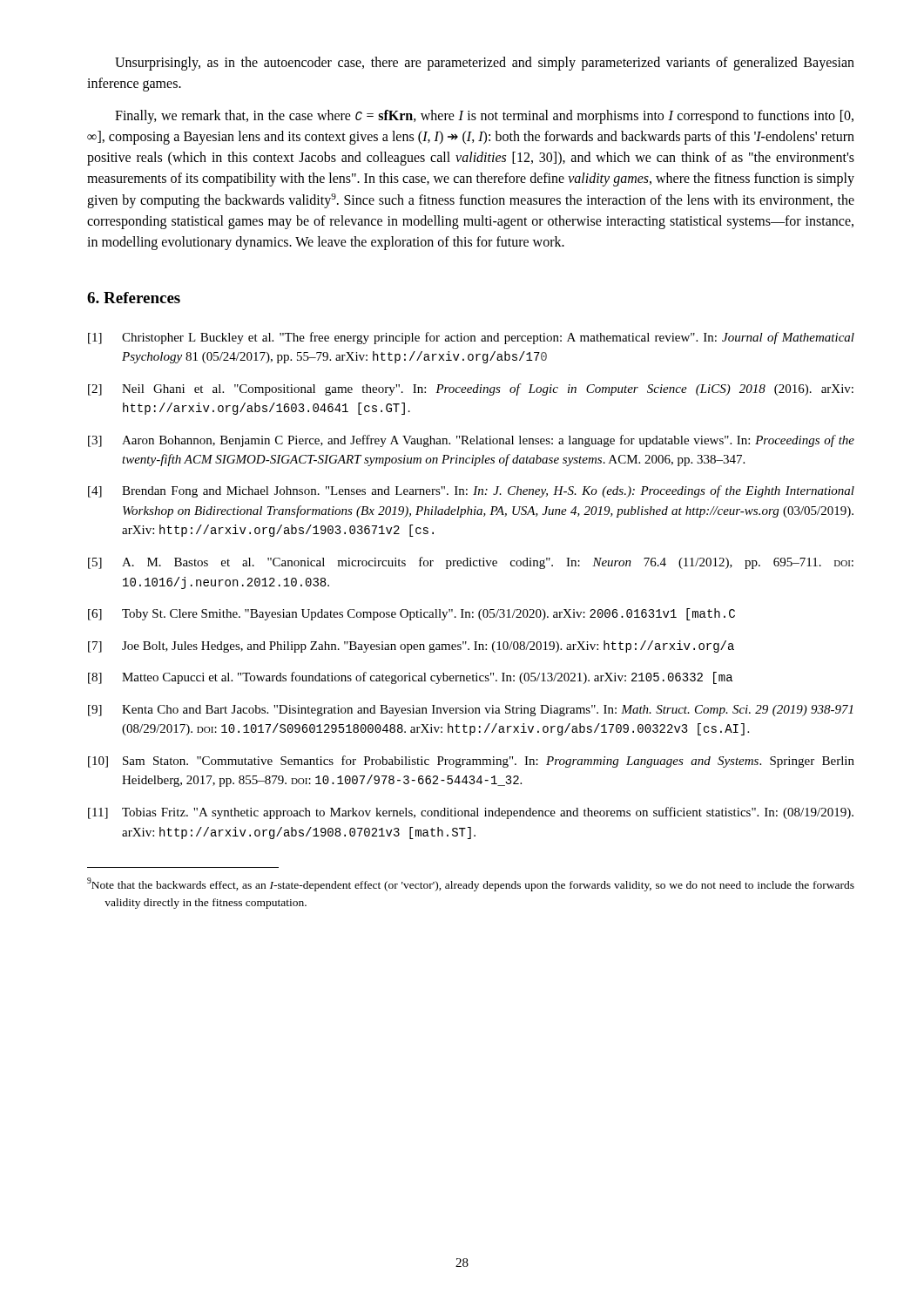Point to the text starting "[6] Toby St. Clere Smithe. "Bayesian Updates"

[471, 614]
